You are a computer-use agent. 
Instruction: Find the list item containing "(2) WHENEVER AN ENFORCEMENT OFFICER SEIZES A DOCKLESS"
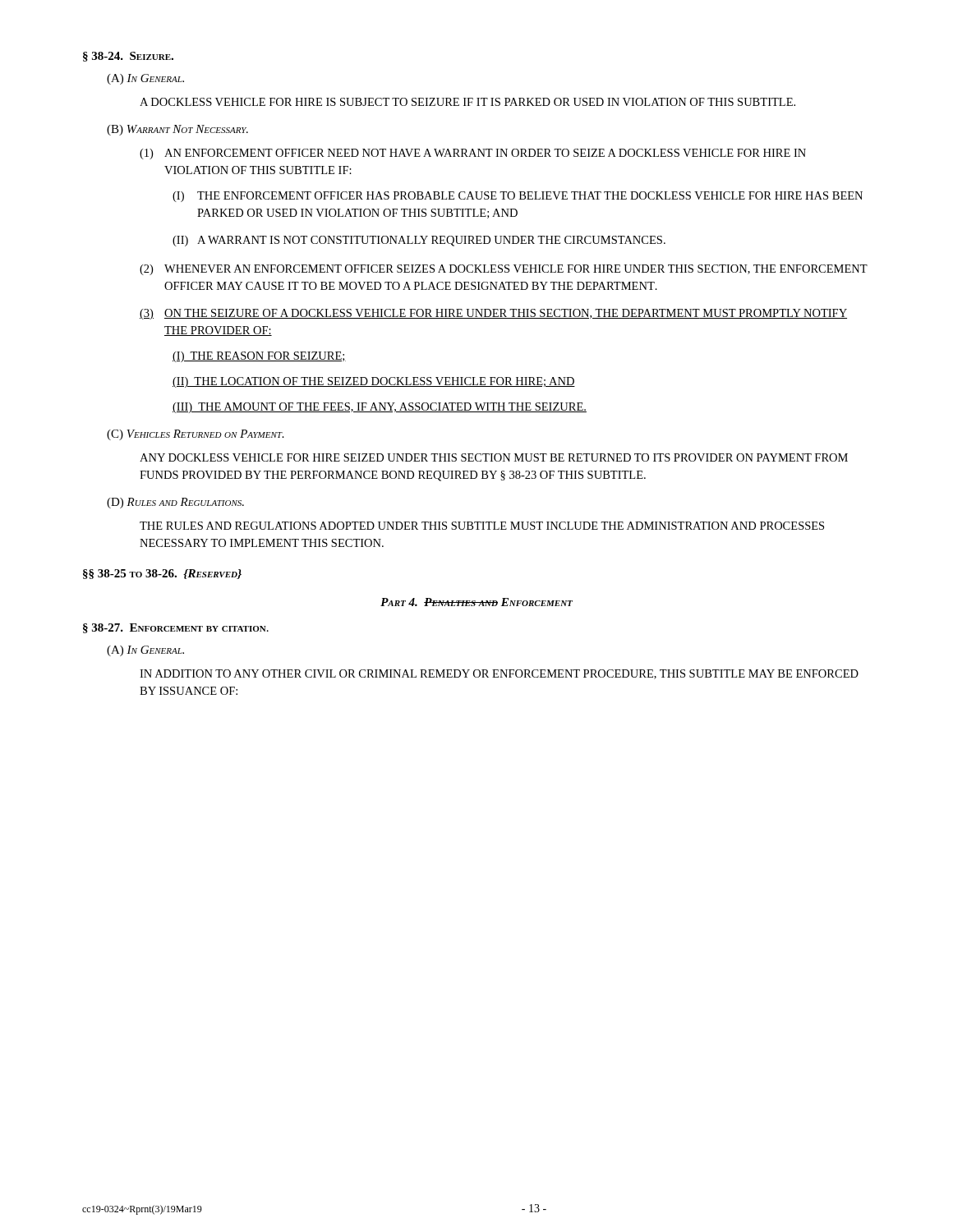(x=505, y=278)
